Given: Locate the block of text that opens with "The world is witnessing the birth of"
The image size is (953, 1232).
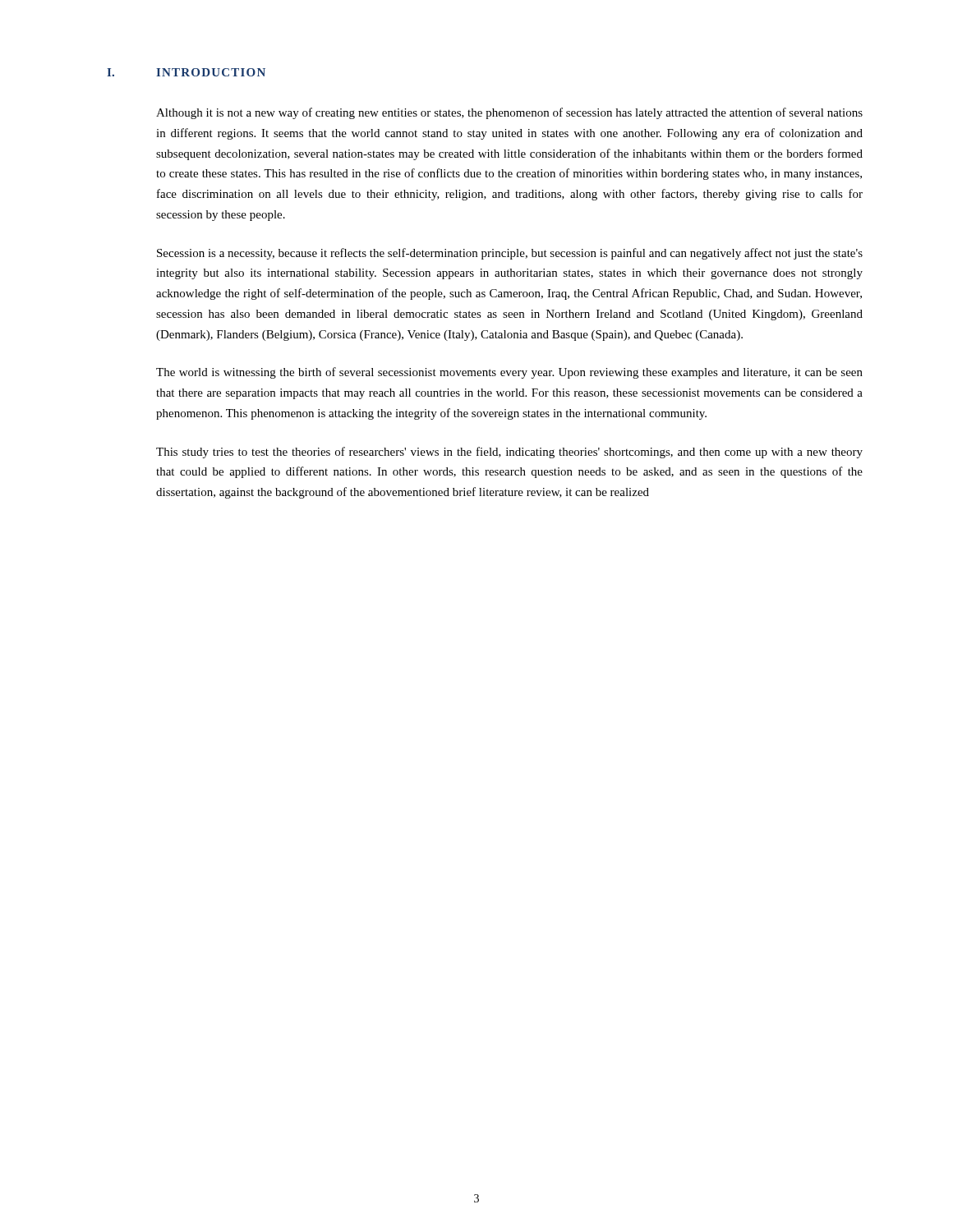Looking at the screenshot, I should [509, 393].
